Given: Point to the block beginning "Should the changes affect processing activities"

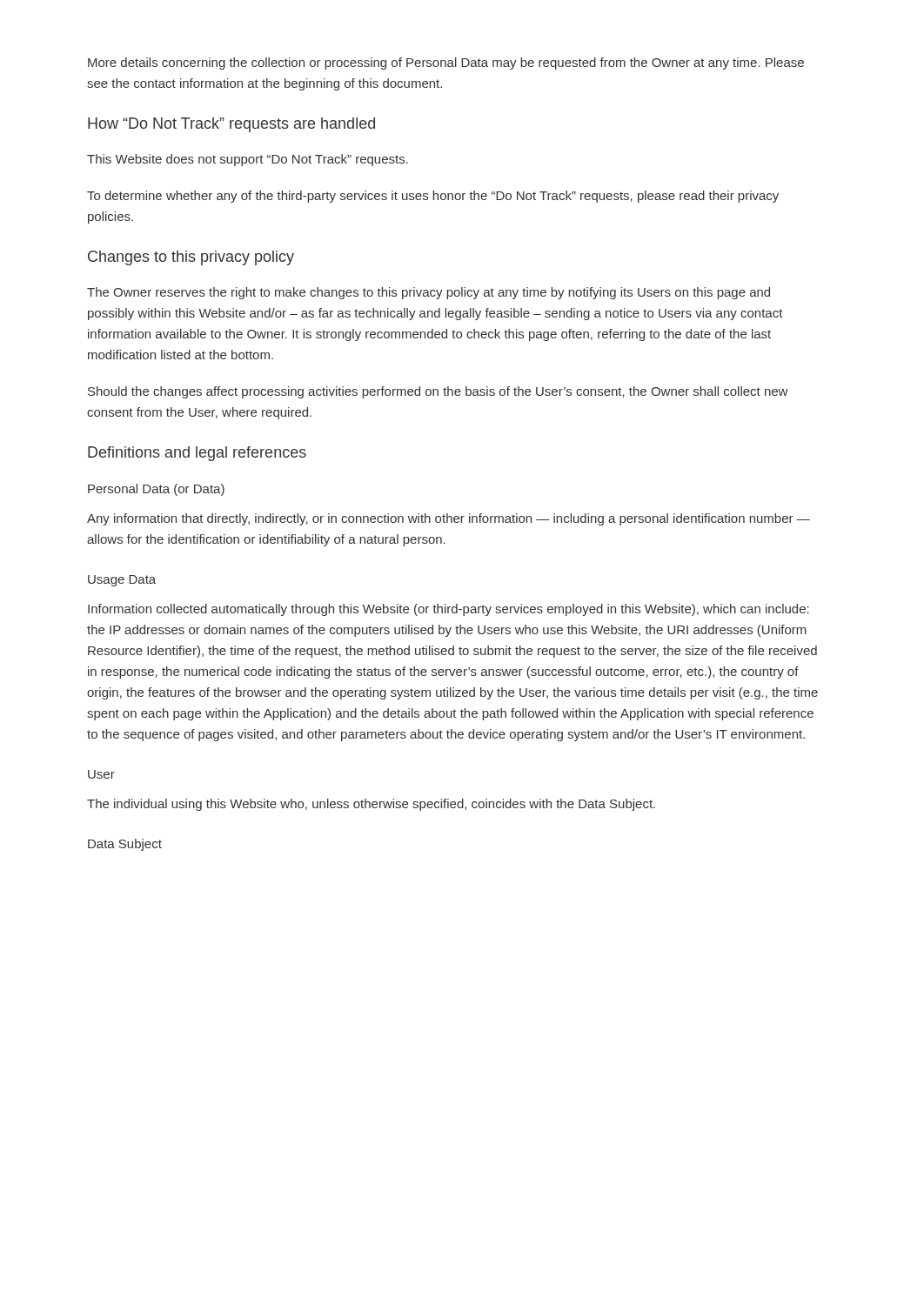Looking at the screenshot, I should 437,402.
